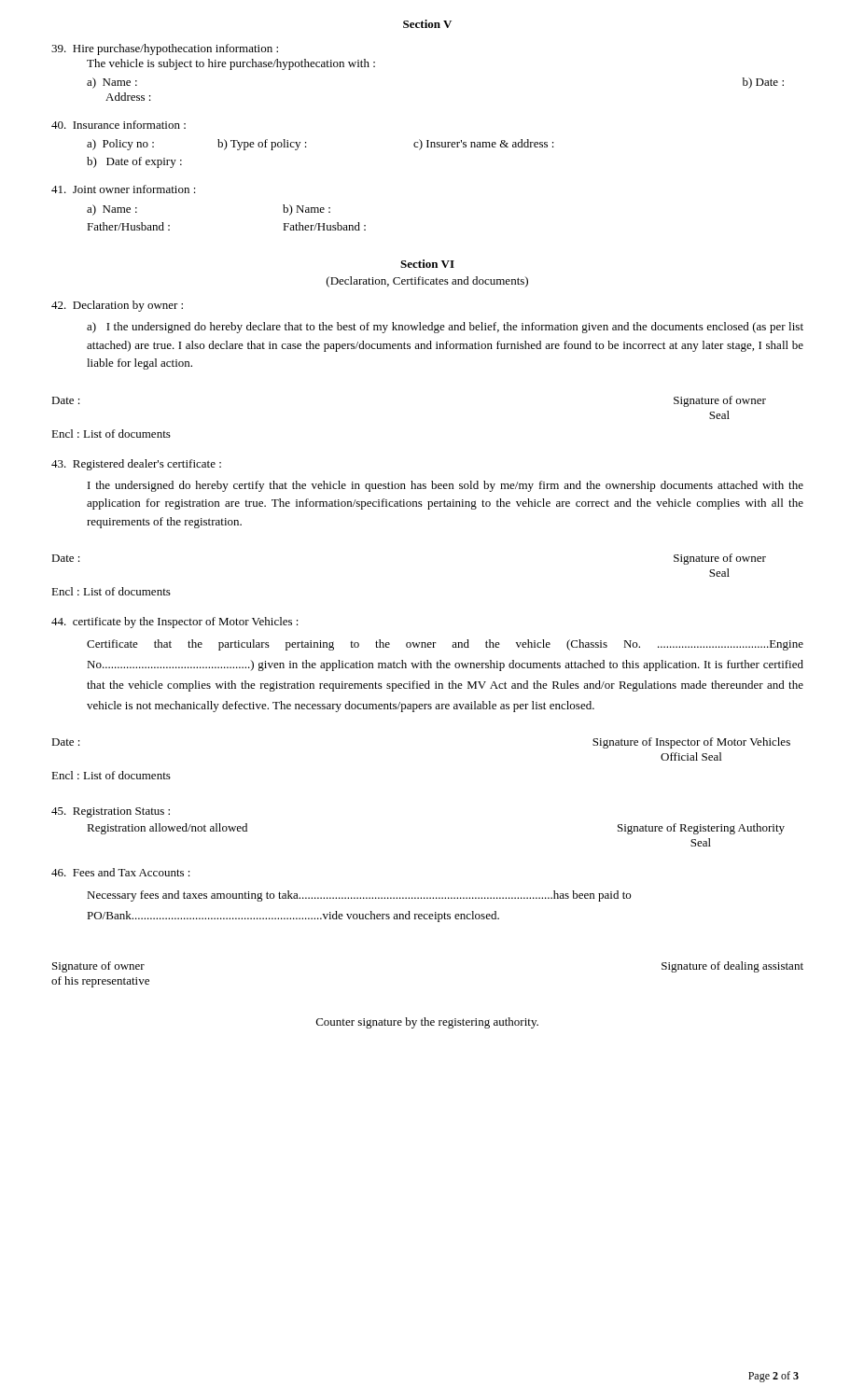Where does it say "(Declaration, Certificates and documents)"?

coord(427,280)
